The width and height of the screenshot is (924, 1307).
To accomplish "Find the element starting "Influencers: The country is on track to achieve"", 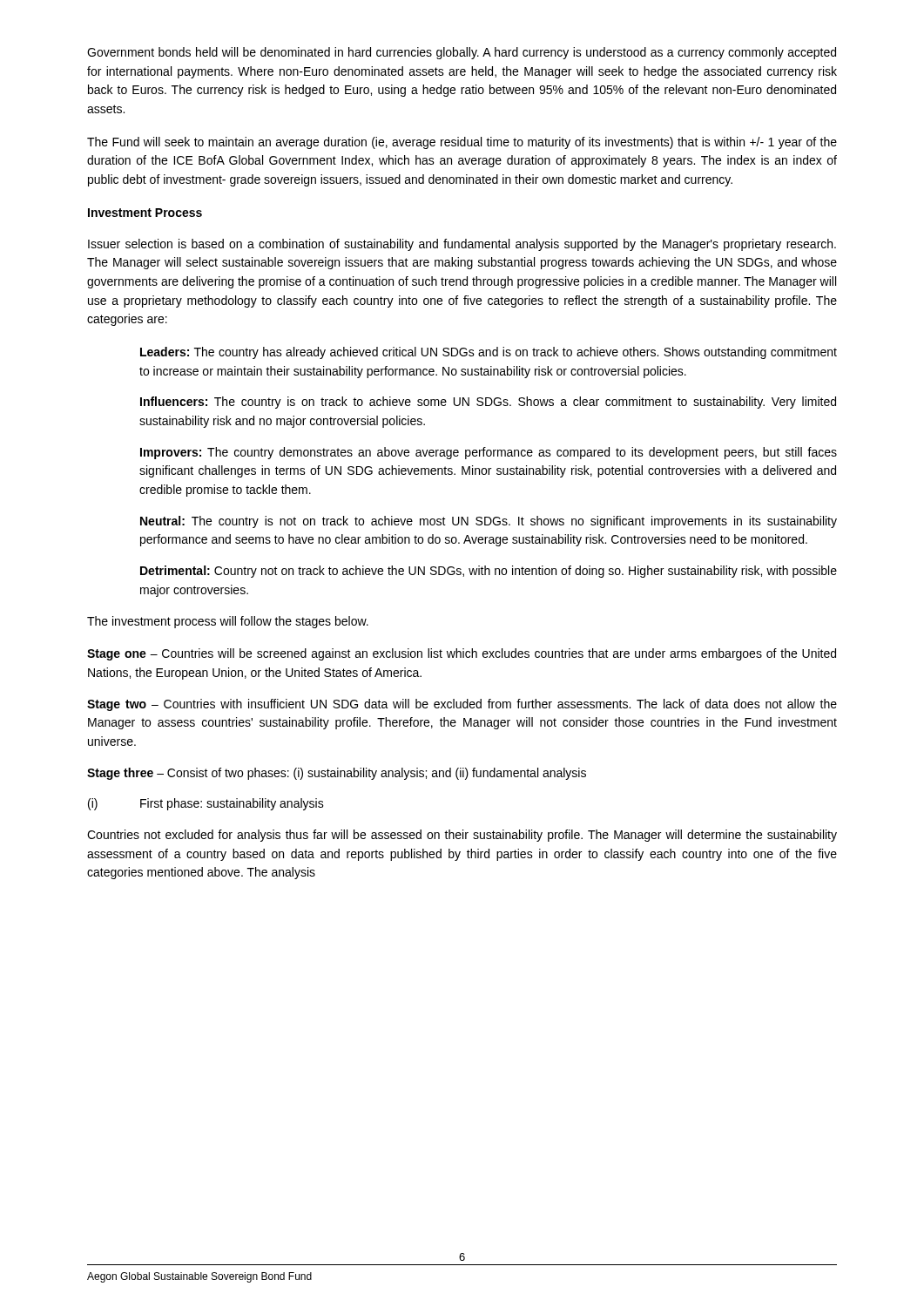I will click(x=488, y=412).
